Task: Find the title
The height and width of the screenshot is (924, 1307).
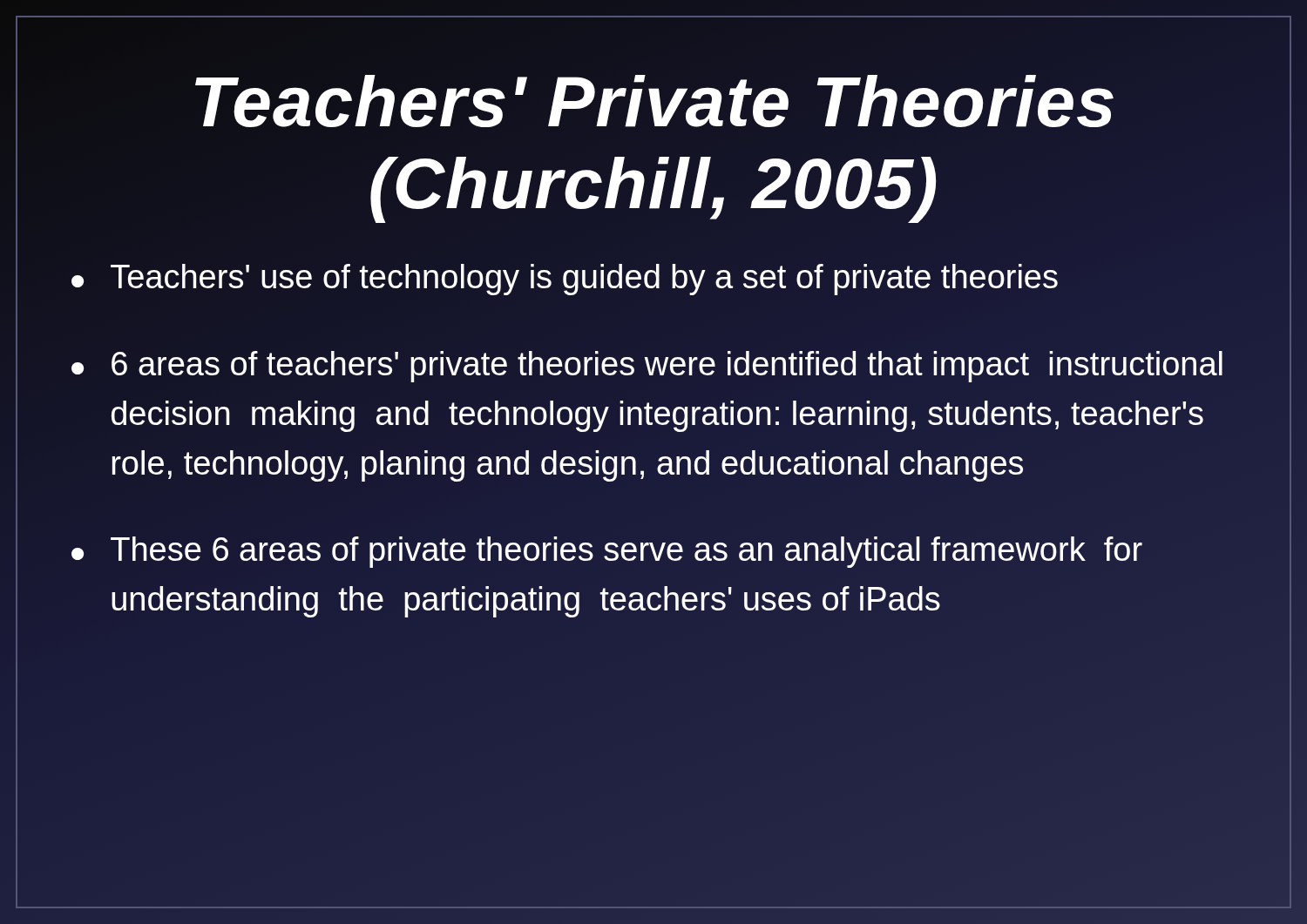Action: 654,143
